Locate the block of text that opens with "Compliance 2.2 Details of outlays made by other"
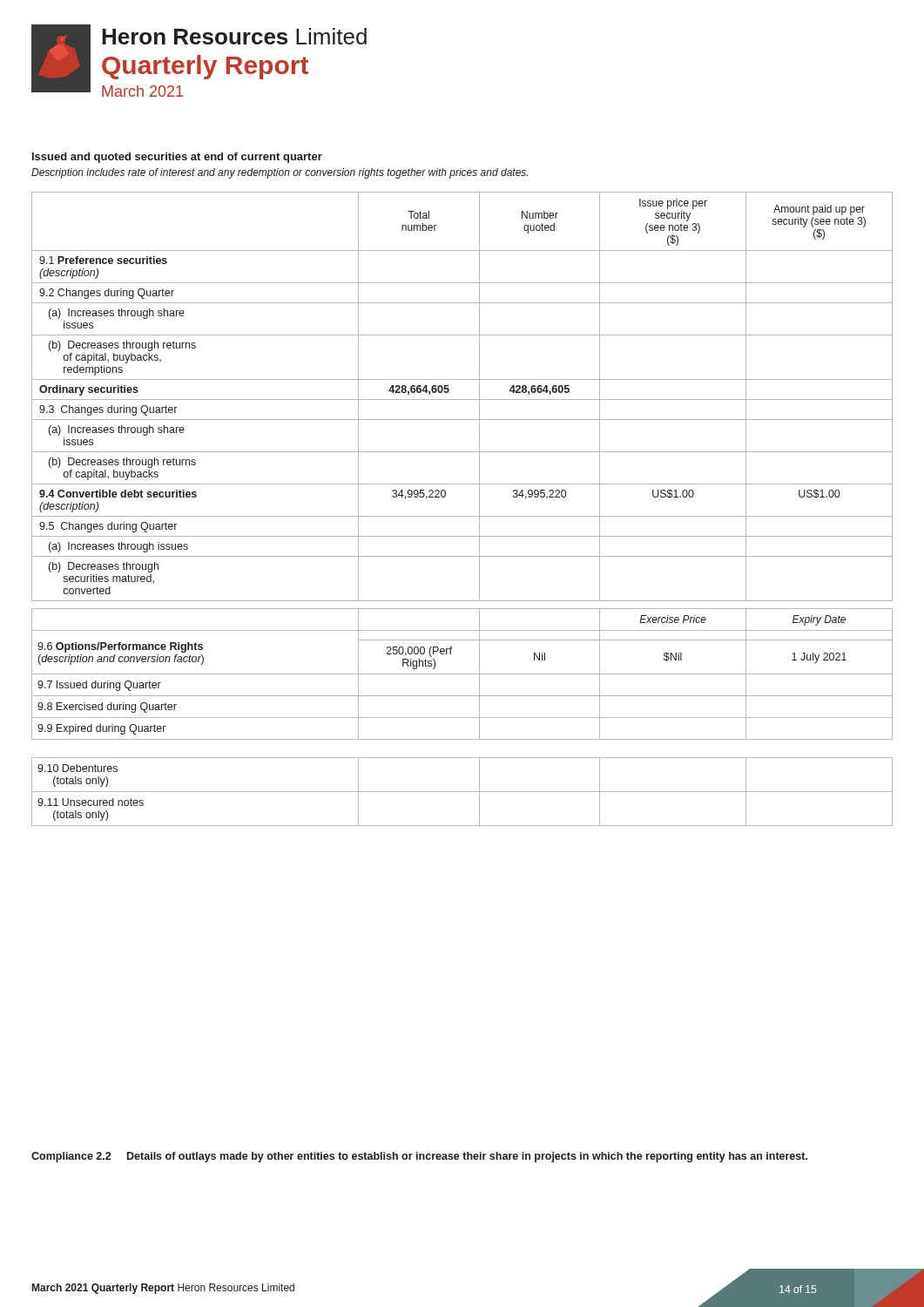 420,1156
